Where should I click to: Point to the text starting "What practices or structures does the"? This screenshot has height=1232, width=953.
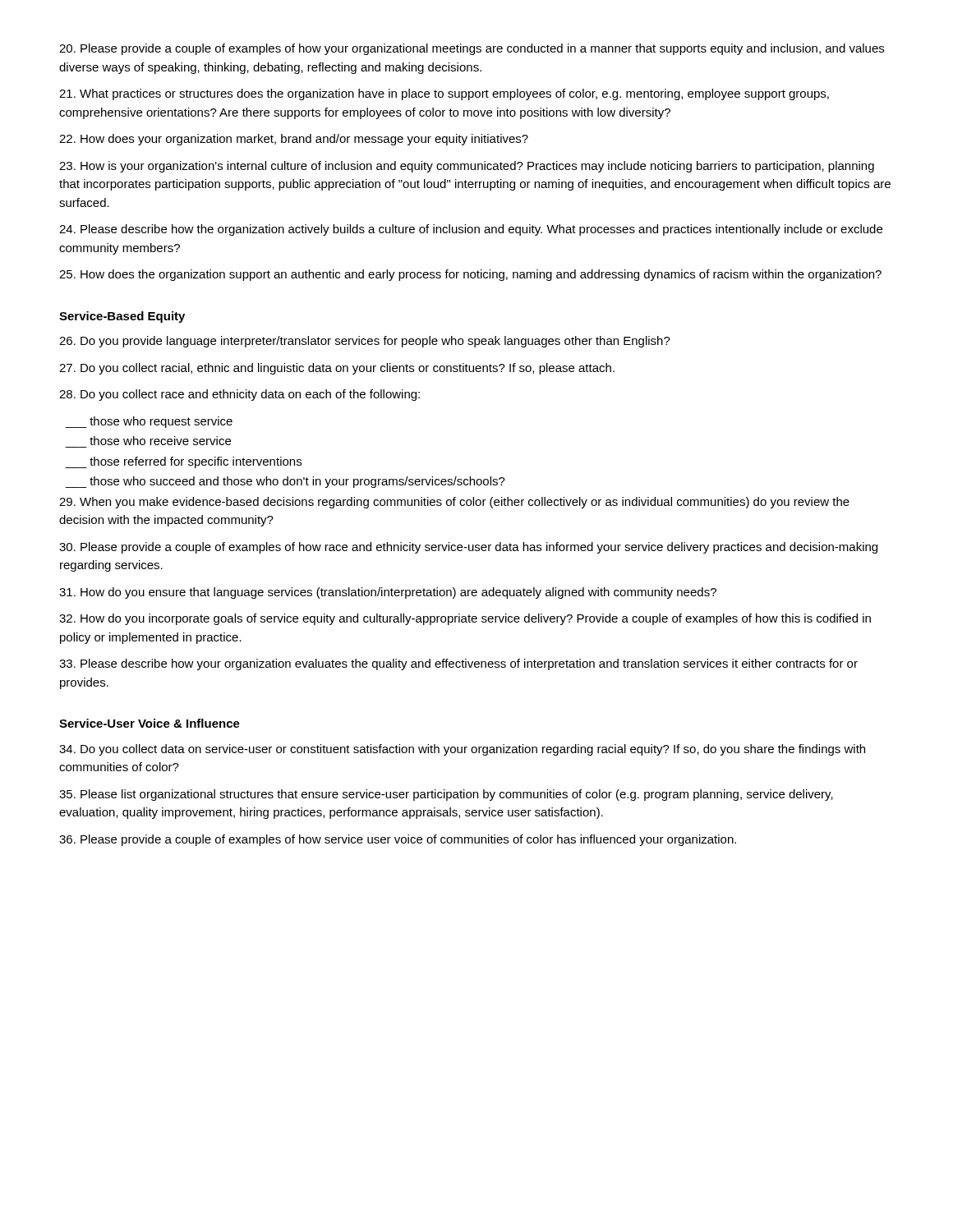point(444,102)
